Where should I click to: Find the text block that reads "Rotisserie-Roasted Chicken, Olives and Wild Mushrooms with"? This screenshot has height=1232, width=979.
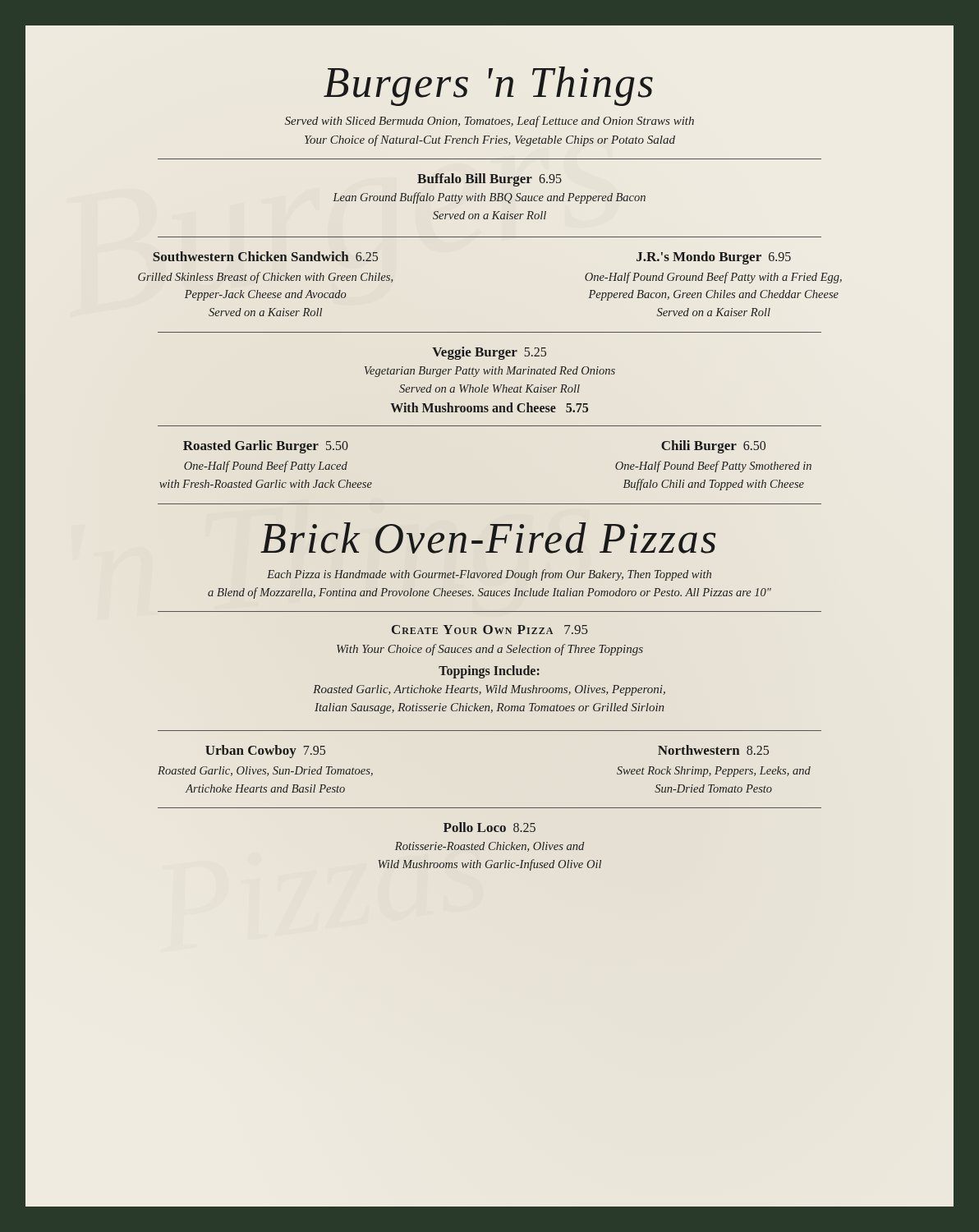(x=490, y=856)
